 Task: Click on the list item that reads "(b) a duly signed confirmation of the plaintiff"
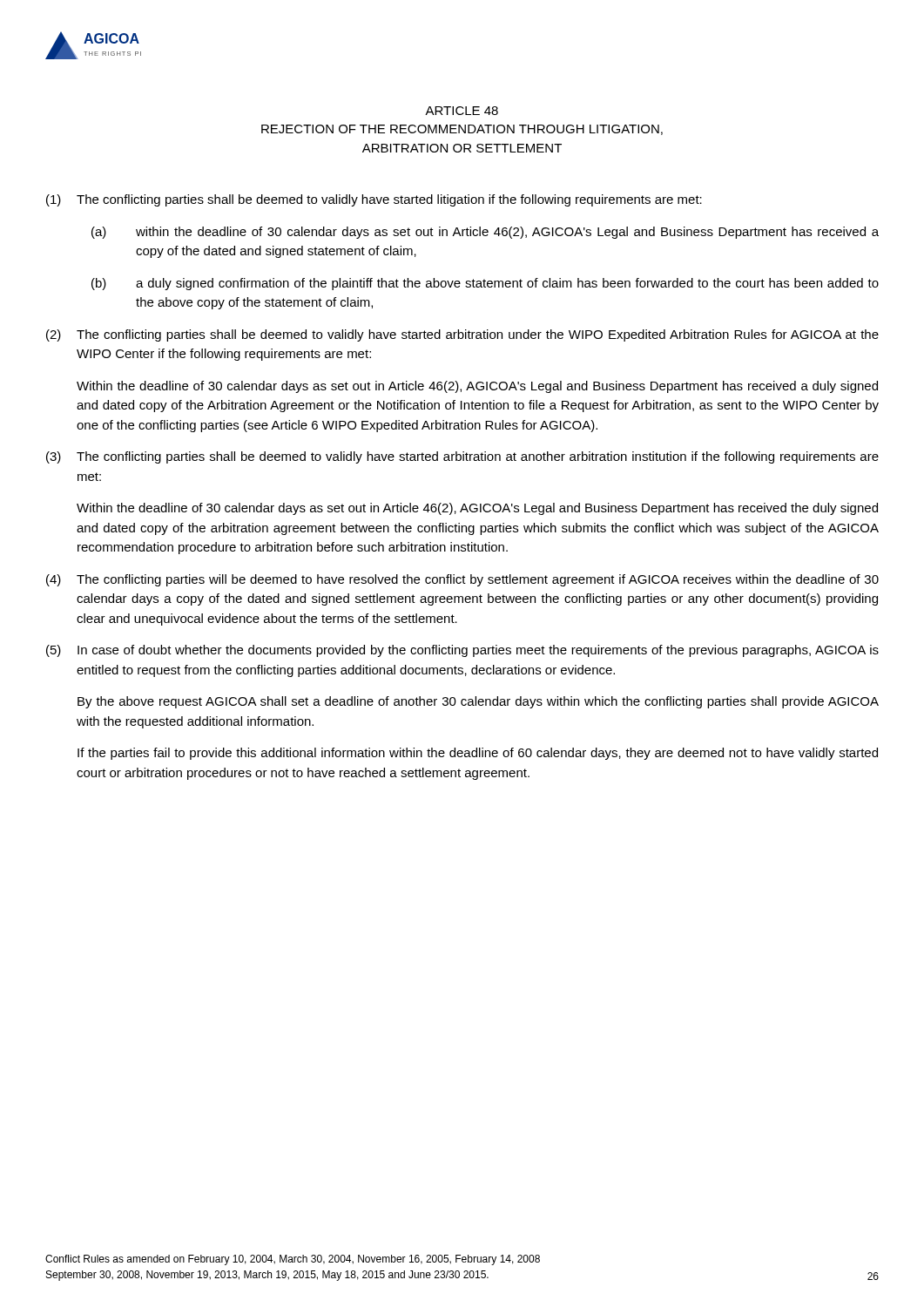tap(485, 293)
